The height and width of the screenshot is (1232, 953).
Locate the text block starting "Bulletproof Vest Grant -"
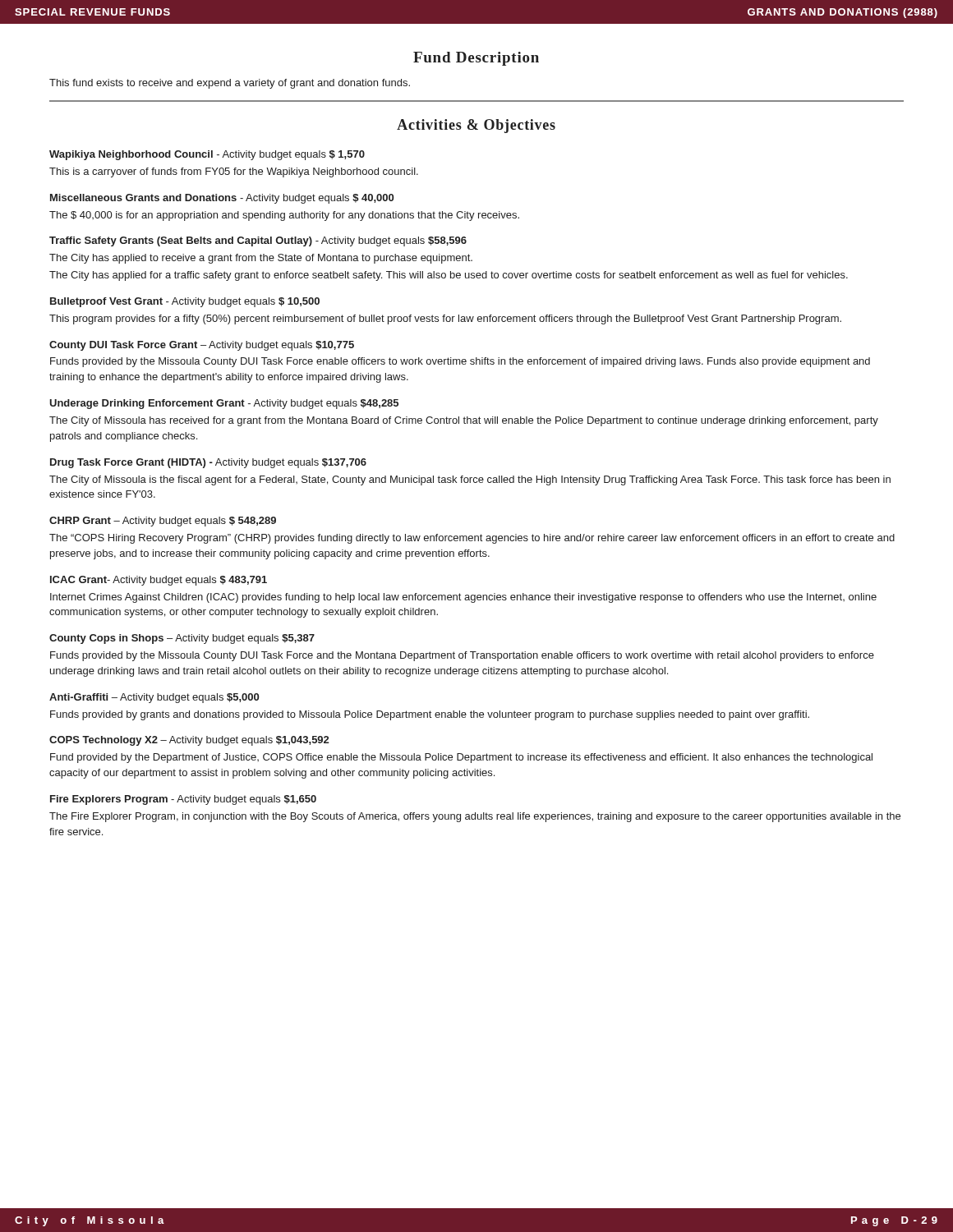coord(476,310)
